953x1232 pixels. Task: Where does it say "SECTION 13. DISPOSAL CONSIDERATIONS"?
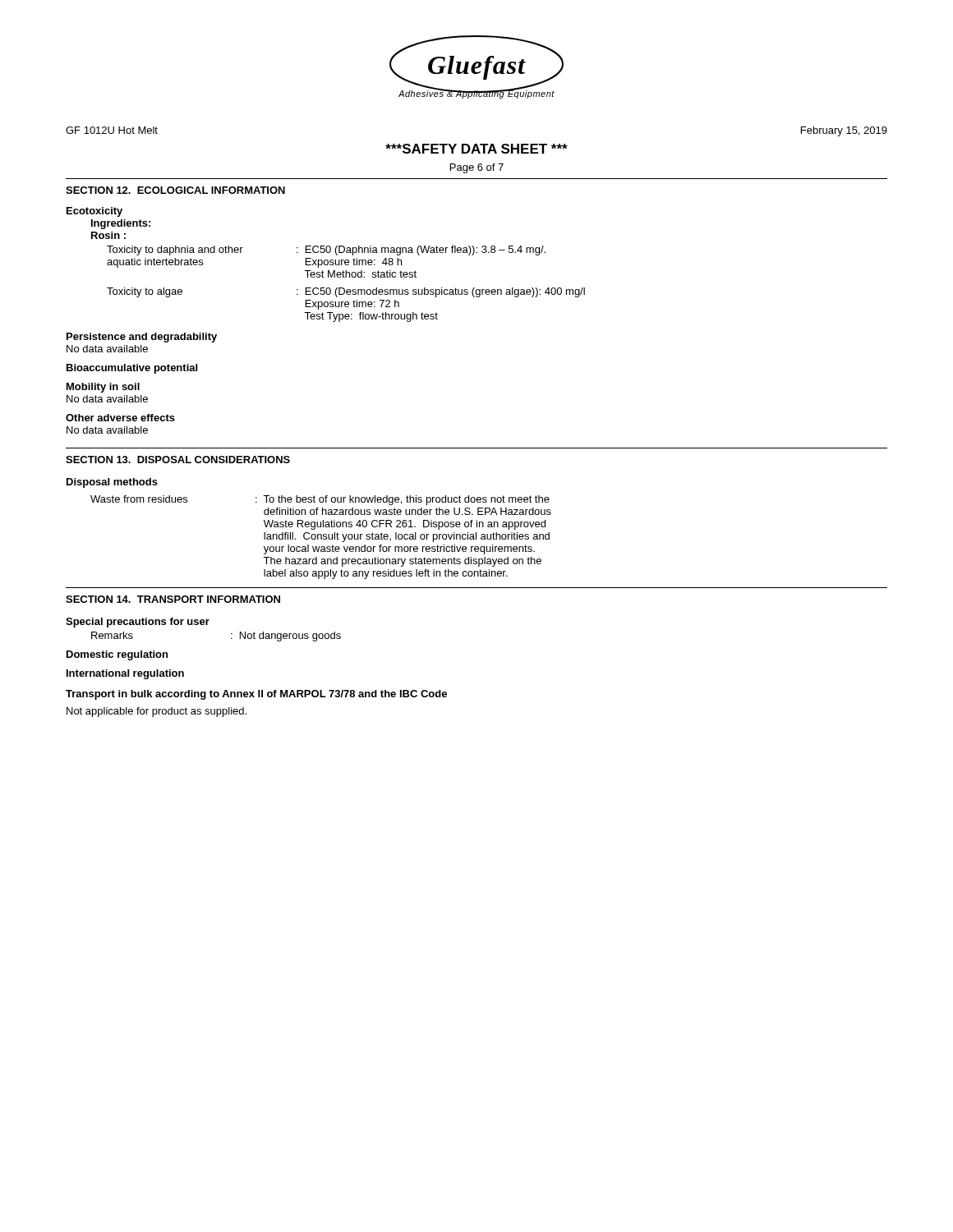coord(178,460)
